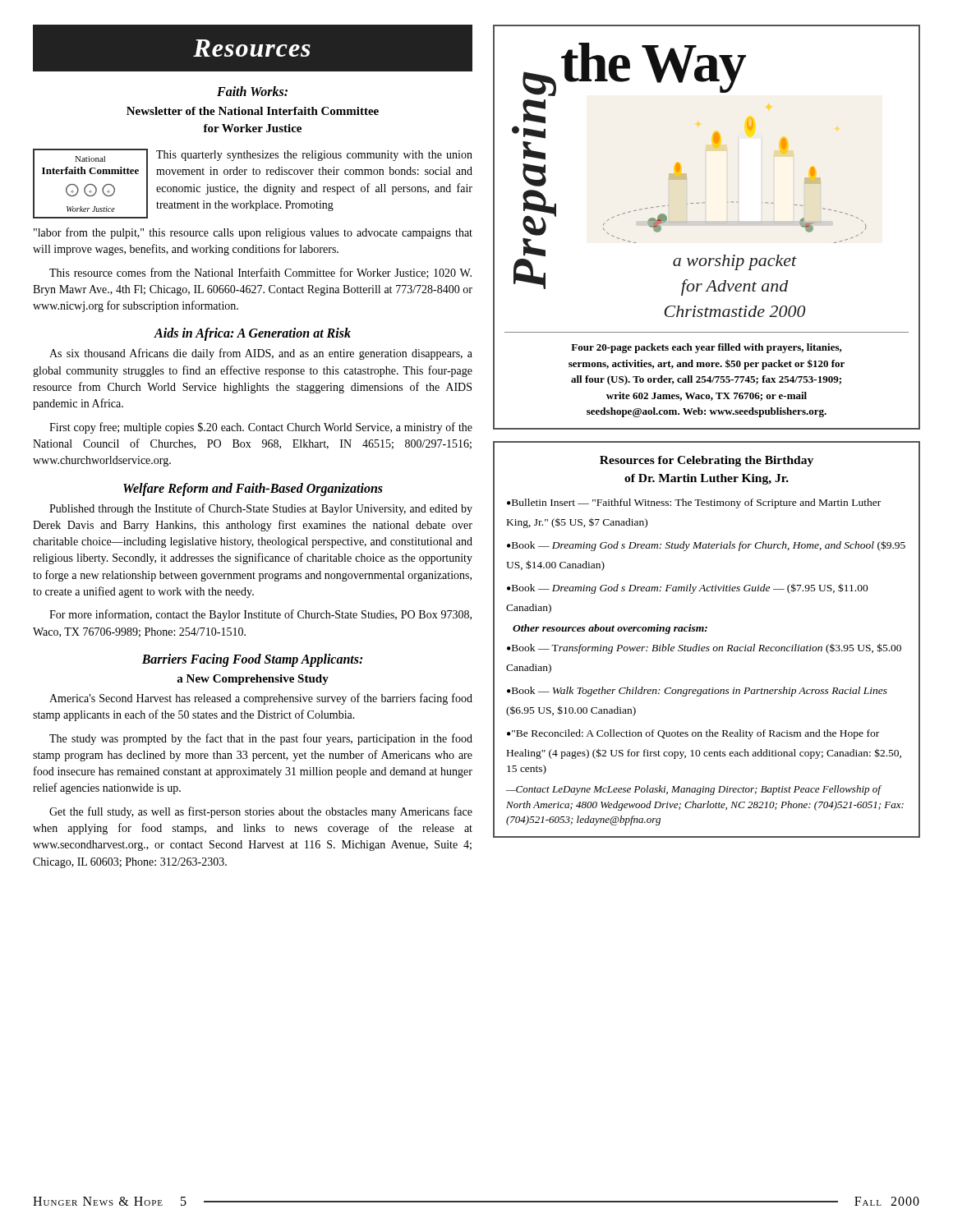Point to the passage starting "For more information, contact the Baylor"
This screenshot has width=953, height=1232.
(x=253, y=623)
